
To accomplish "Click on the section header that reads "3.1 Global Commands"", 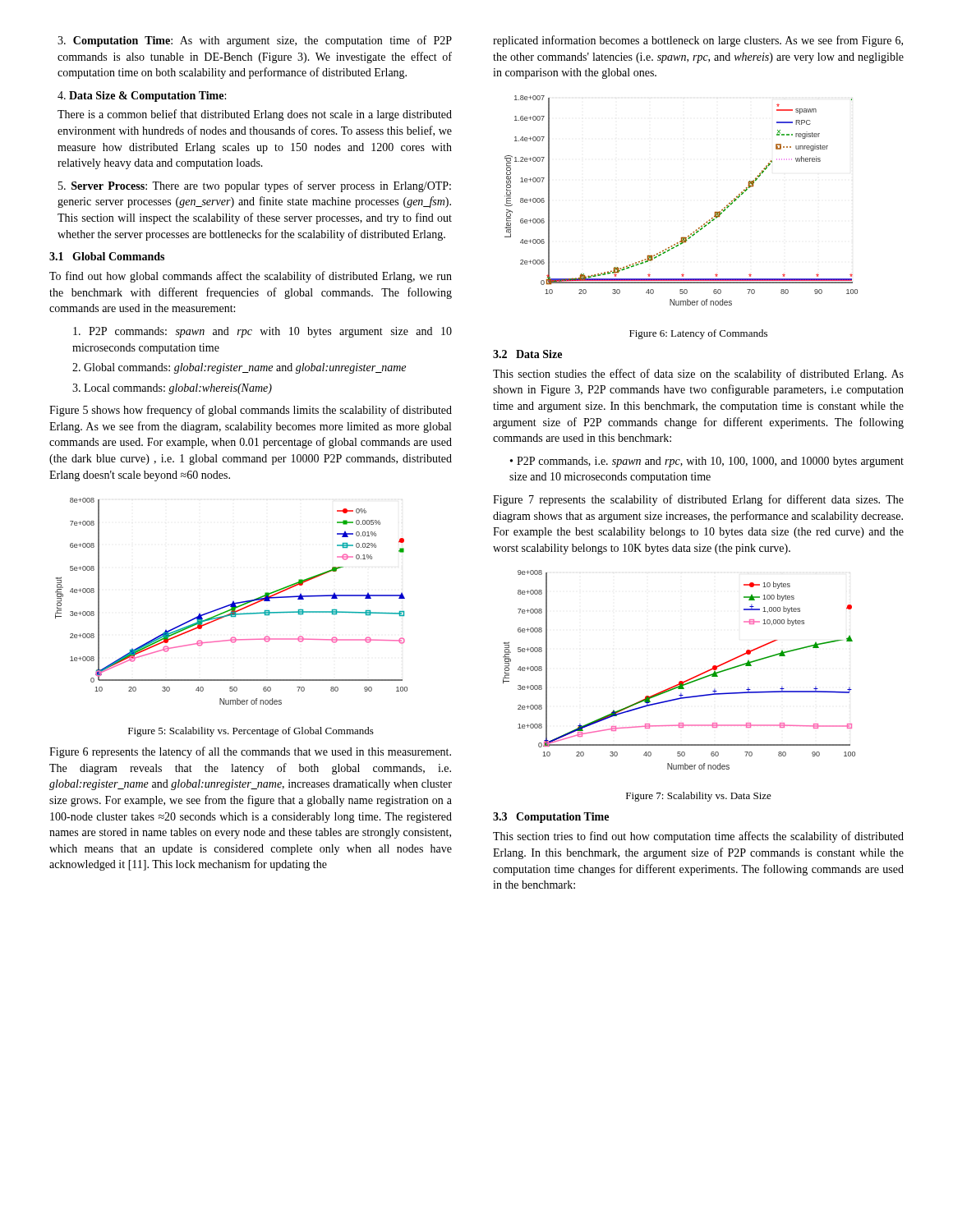I will 107,257.
